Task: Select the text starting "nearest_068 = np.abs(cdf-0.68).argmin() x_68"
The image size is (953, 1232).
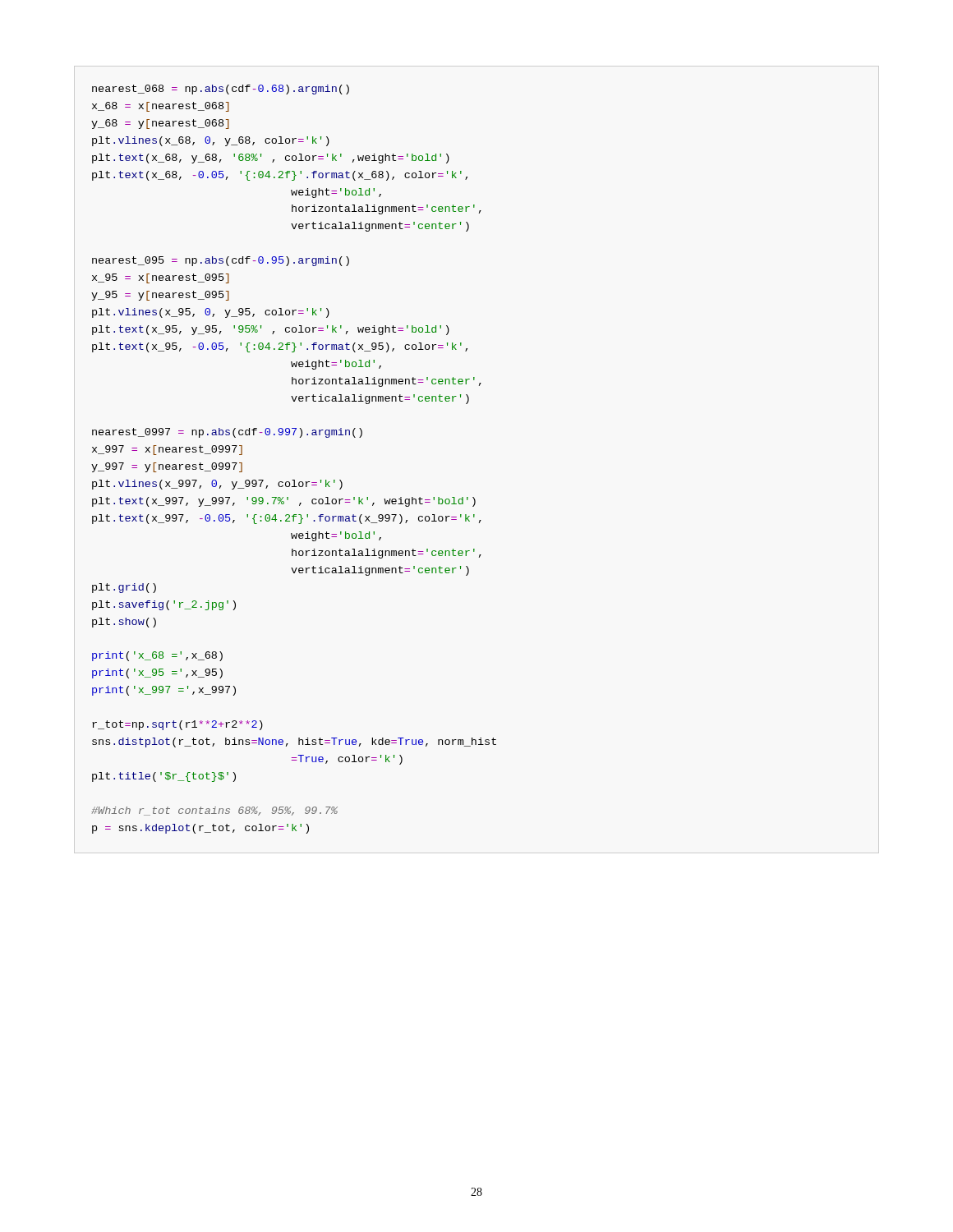Action: pyautogui.click(x=221, y=90)
